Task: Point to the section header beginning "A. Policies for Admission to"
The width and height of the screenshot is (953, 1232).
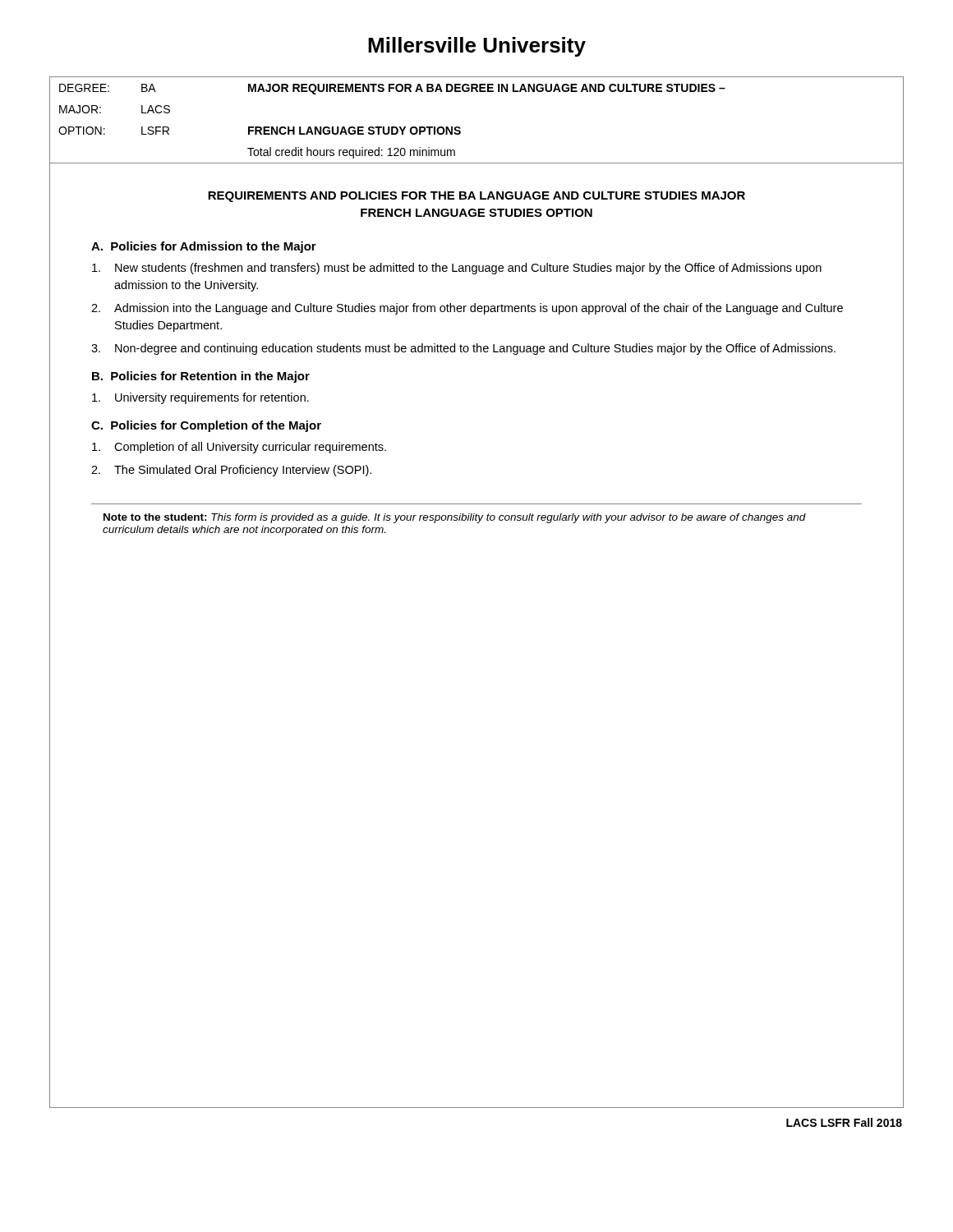Action: click(204, 246)
